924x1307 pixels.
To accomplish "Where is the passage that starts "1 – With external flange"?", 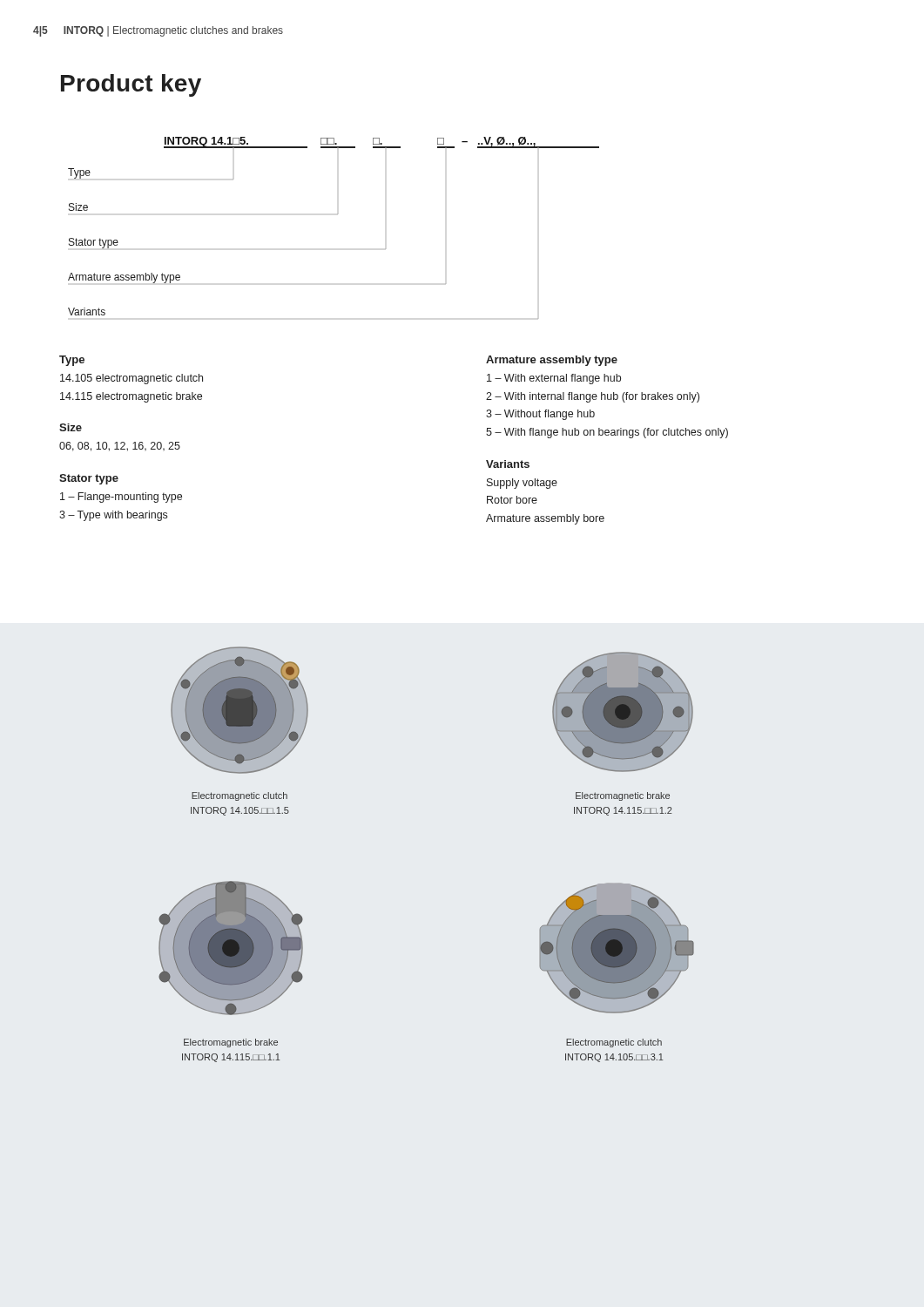I will 554,378.
